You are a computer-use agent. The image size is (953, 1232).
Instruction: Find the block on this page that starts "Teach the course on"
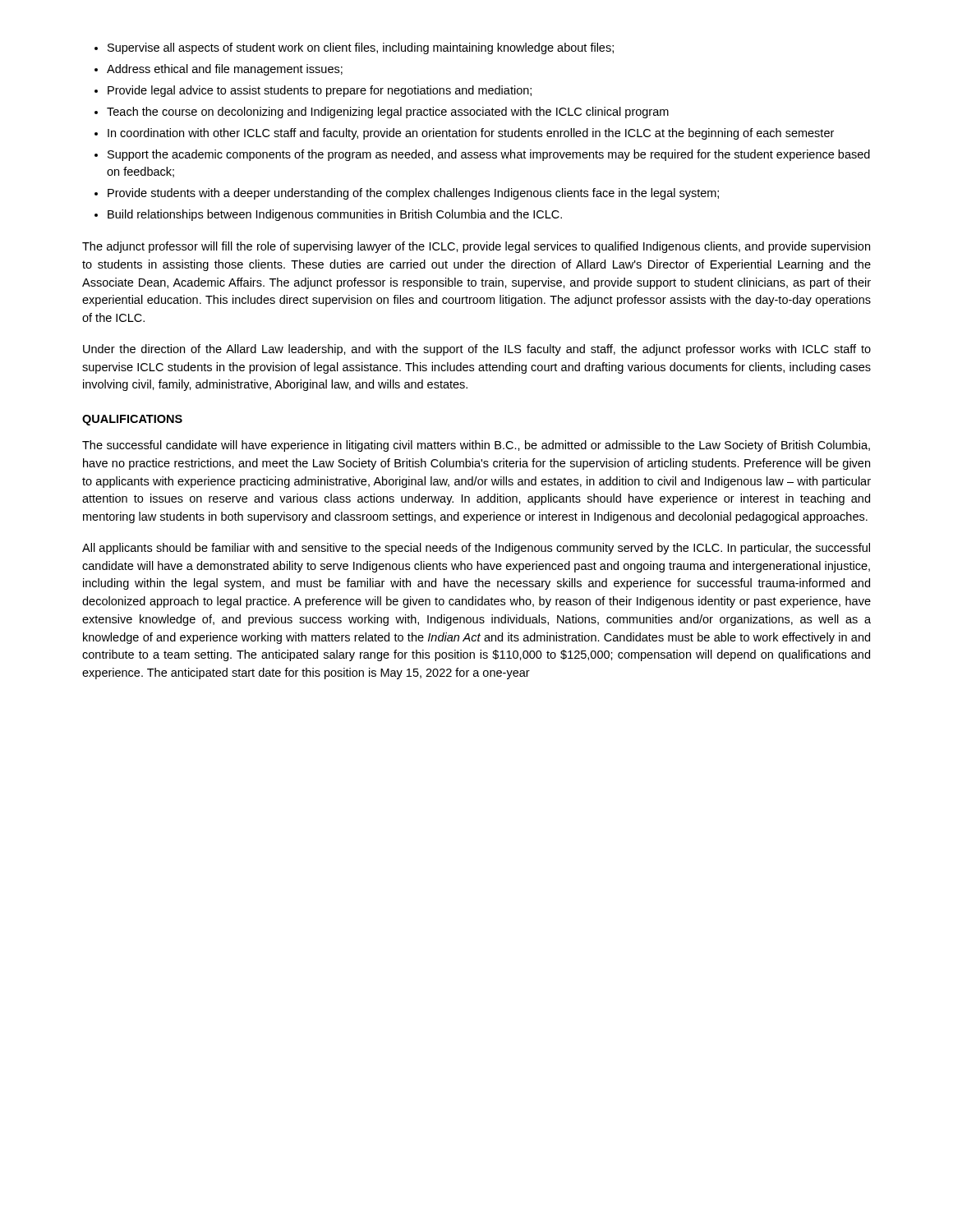[x=388, y=112]
